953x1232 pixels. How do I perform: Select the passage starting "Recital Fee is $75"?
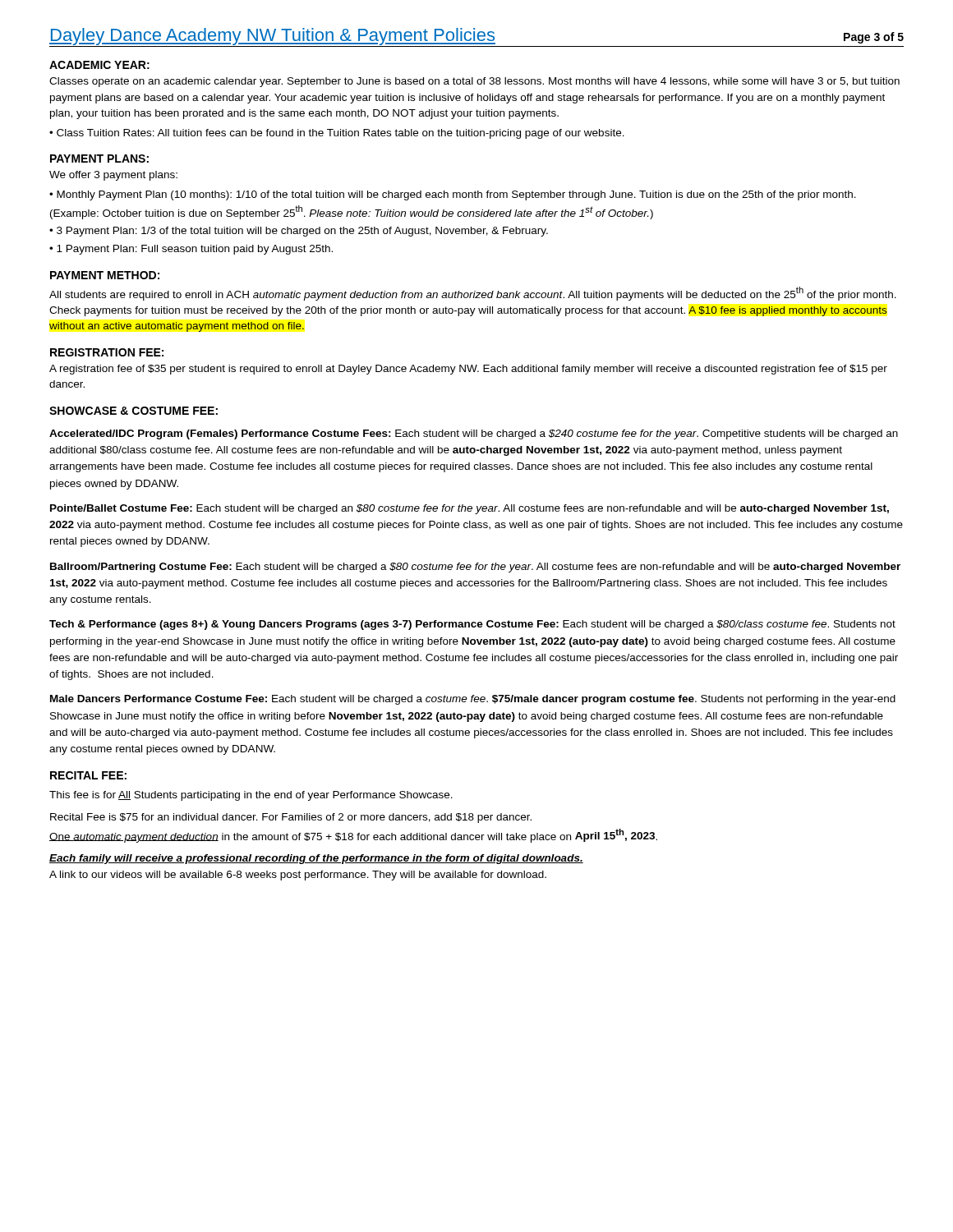(476, 827)
